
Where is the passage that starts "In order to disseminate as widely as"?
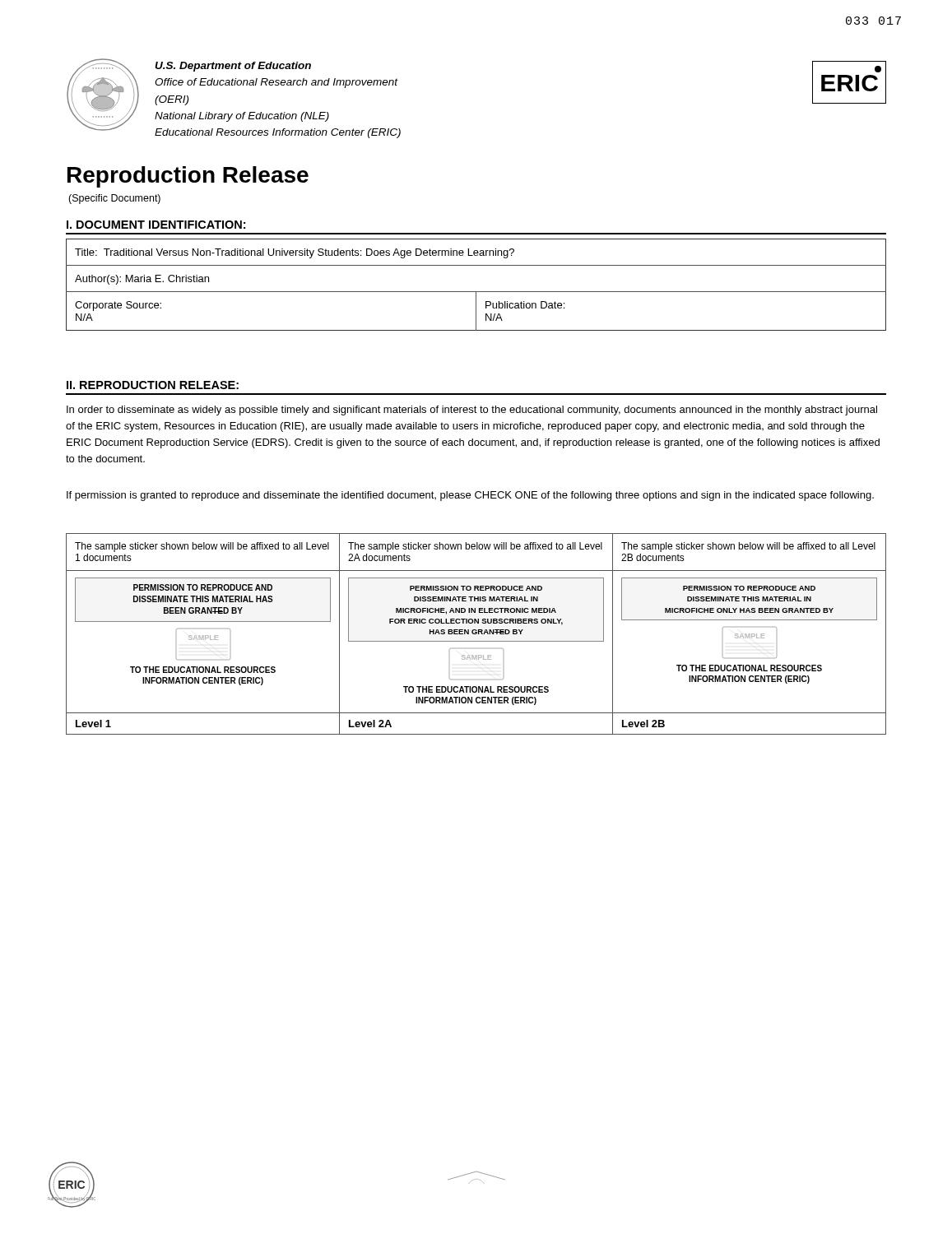[473, 434]
